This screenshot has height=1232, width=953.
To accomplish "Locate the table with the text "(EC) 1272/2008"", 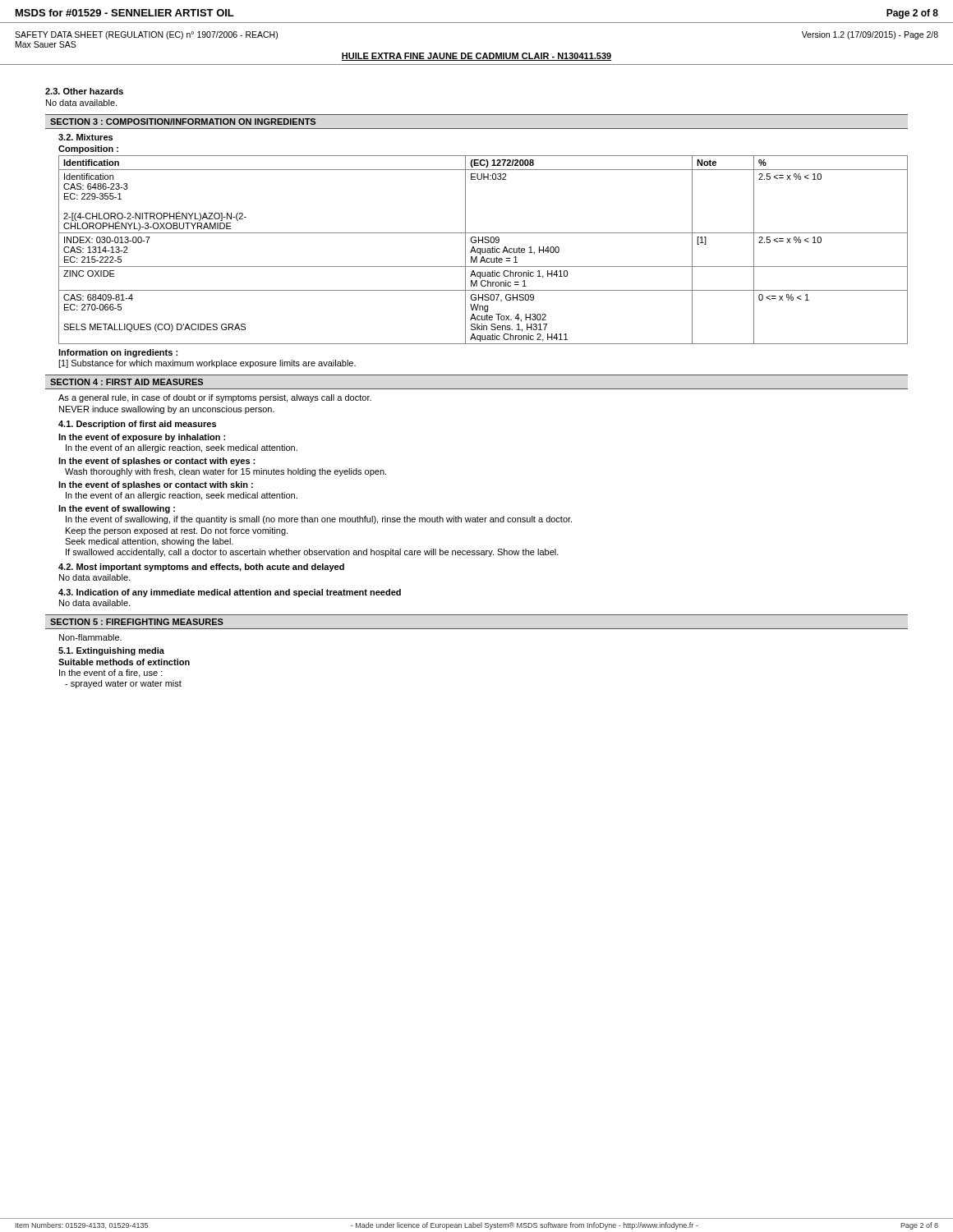I will tap(483, 250).
